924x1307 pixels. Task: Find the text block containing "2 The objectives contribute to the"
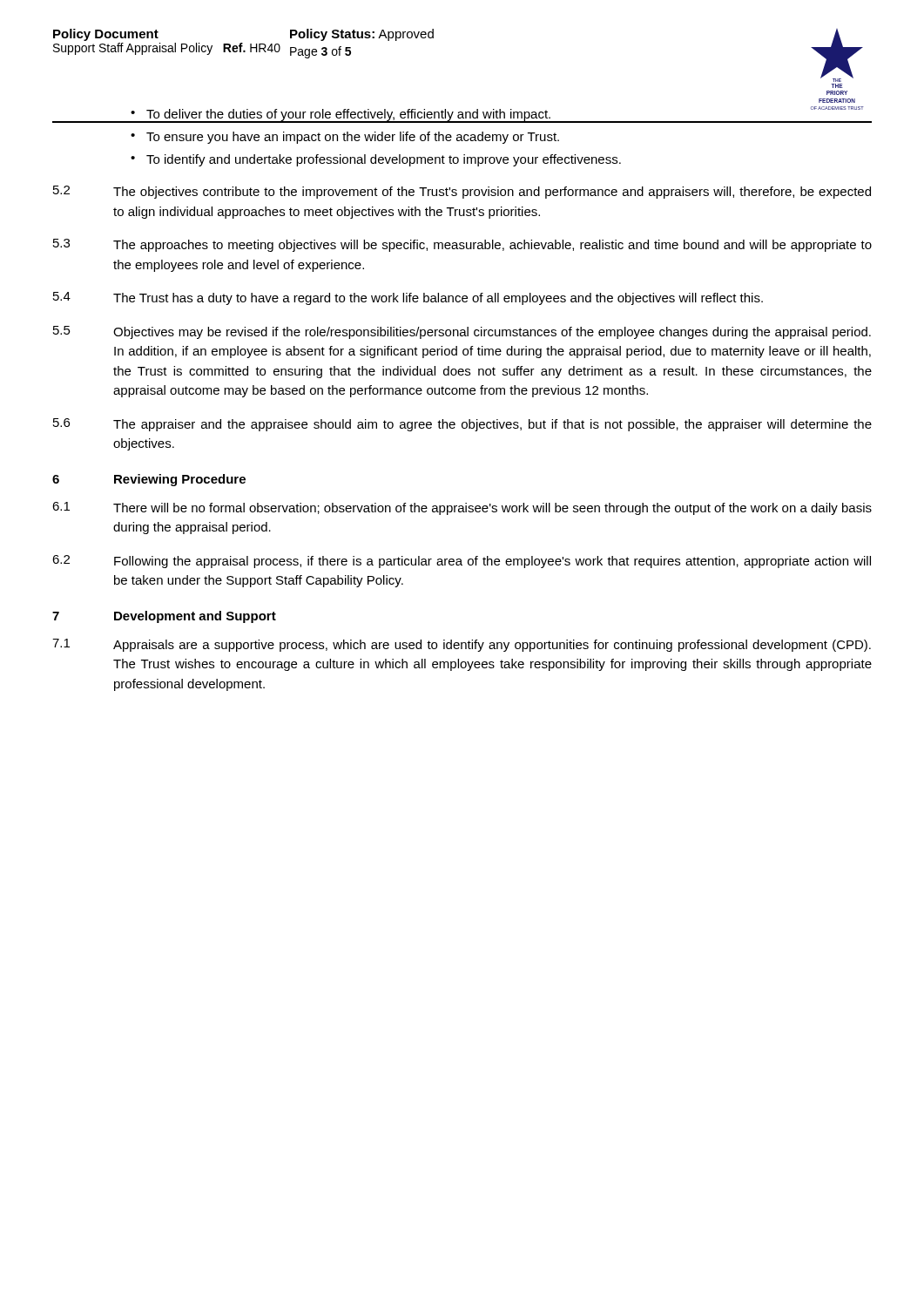pos(462,202)
